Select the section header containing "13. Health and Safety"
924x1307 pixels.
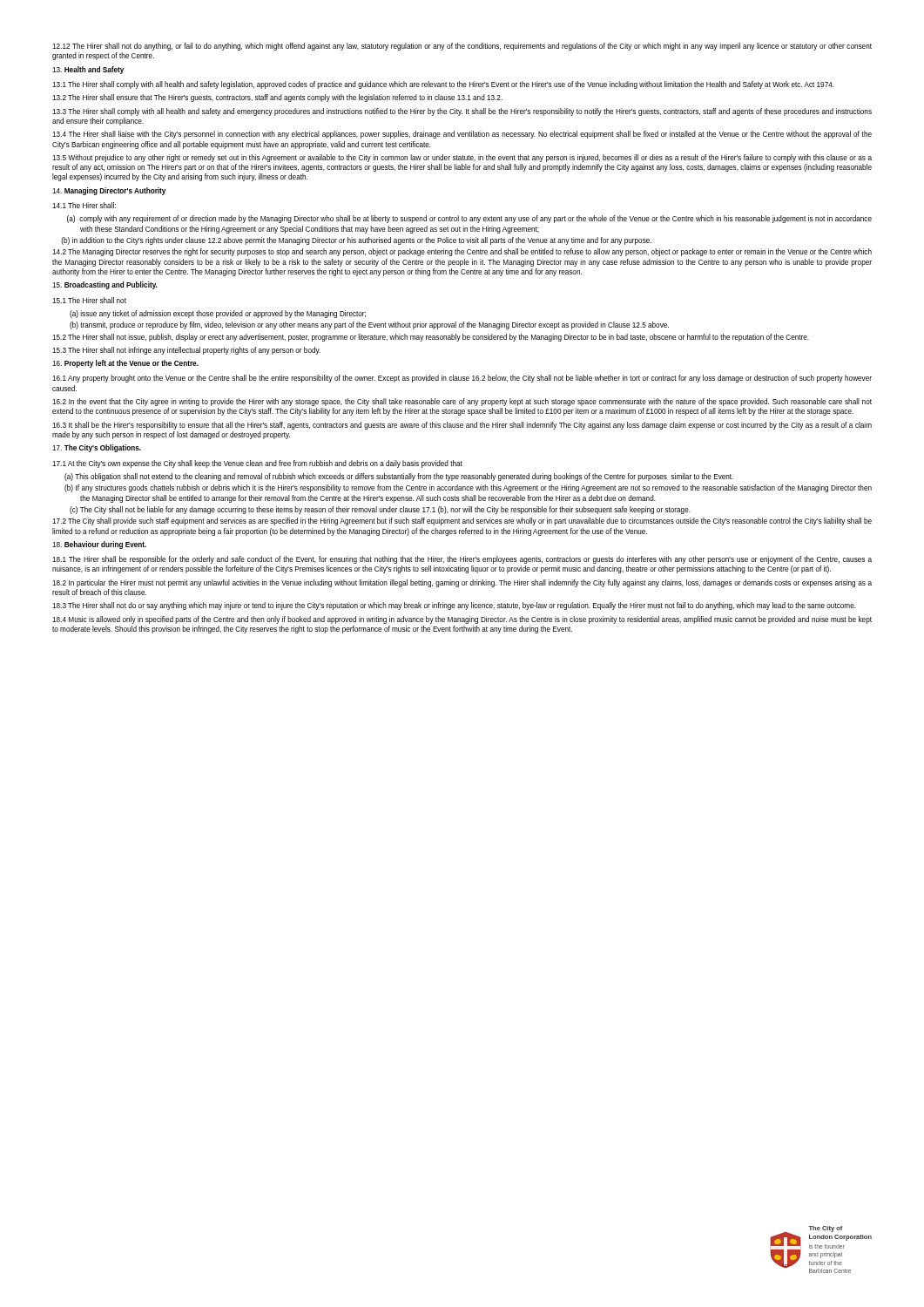462,70
